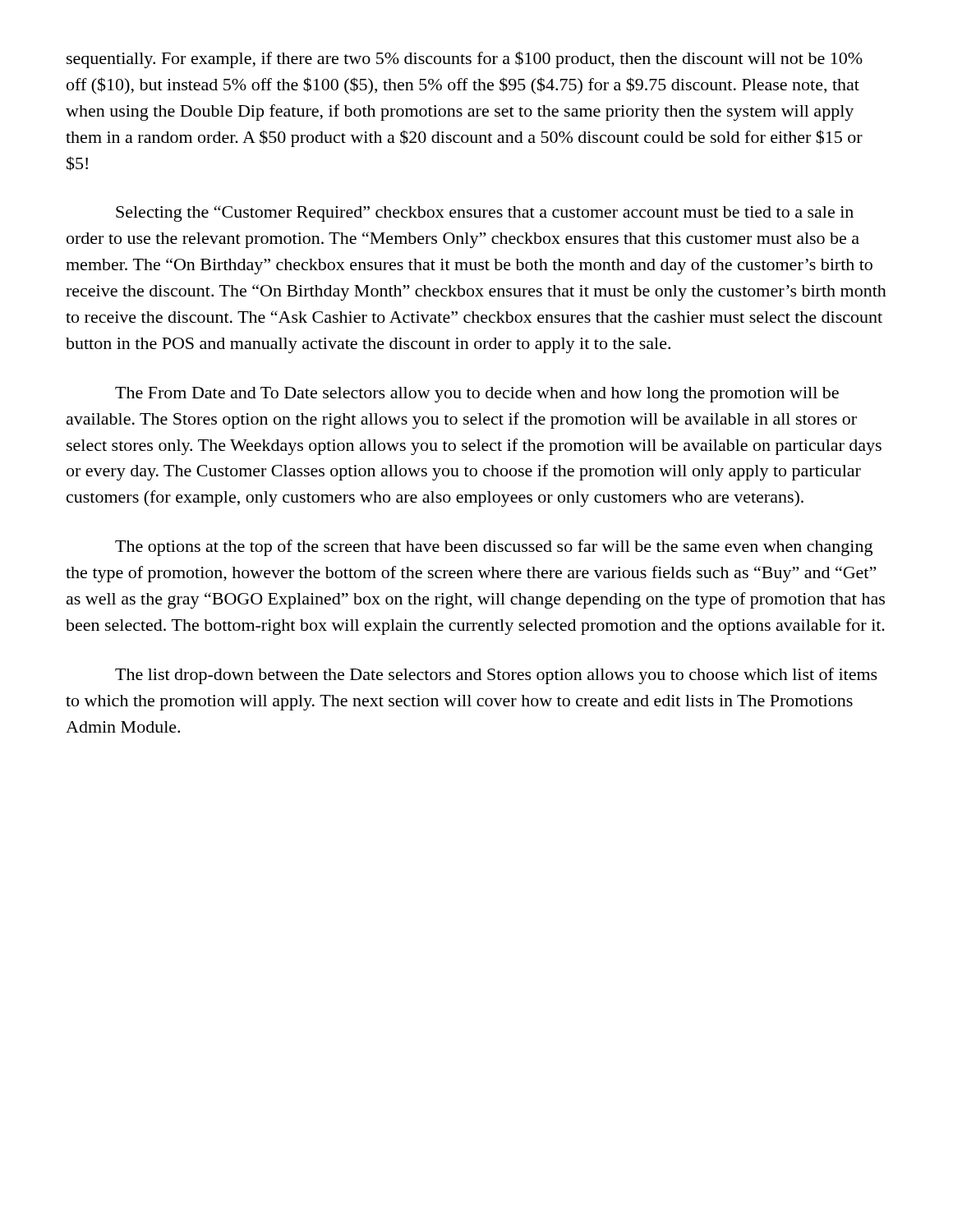The image size is (953, 1232).
Task: Click on the element starting "The From Date and To Date selectors allow"
Action: pyautogui.click(x=476, y=445)
